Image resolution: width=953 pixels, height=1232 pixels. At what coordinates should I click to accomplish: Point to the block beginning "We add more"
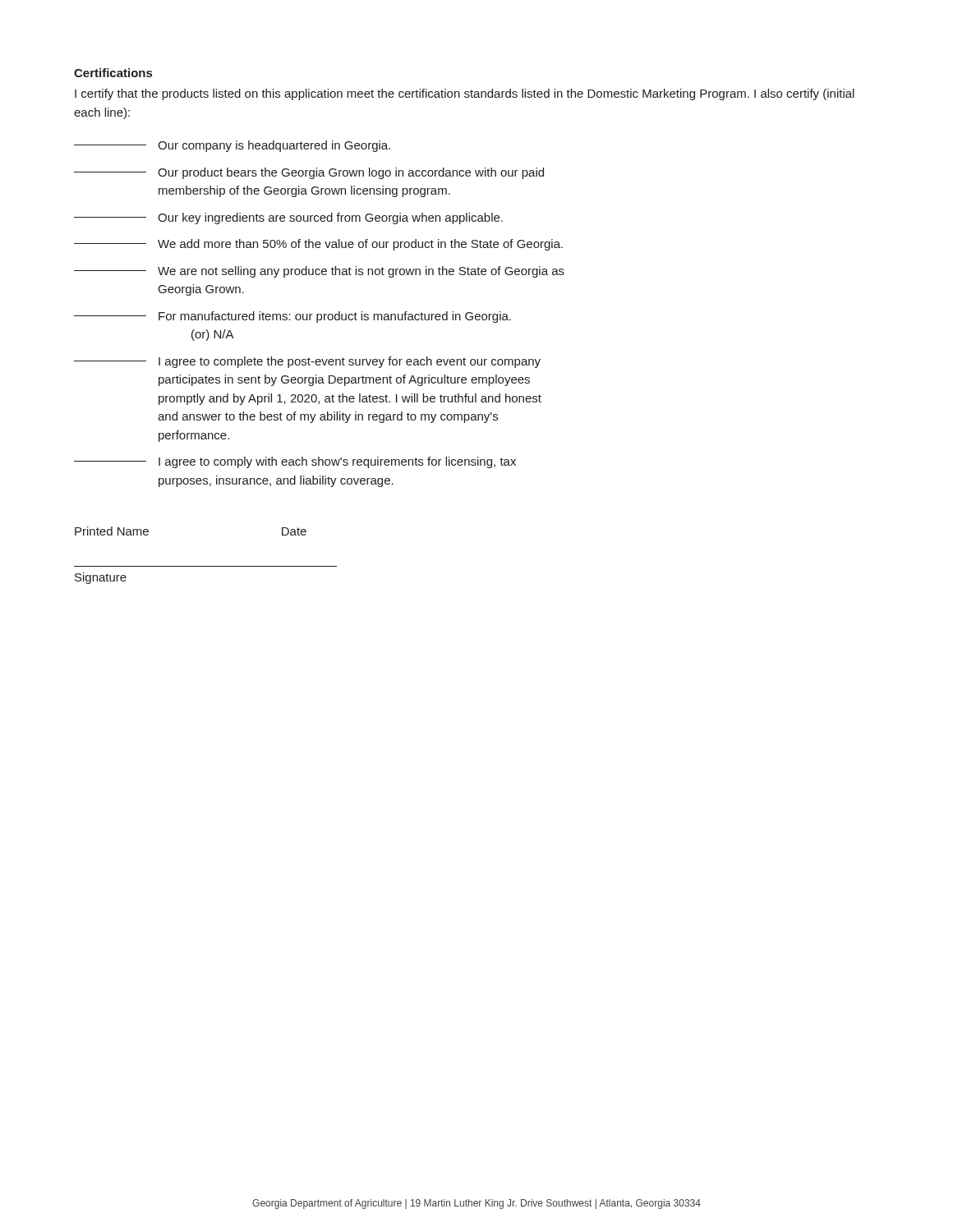pyautogui.click(x=476, y=244)
